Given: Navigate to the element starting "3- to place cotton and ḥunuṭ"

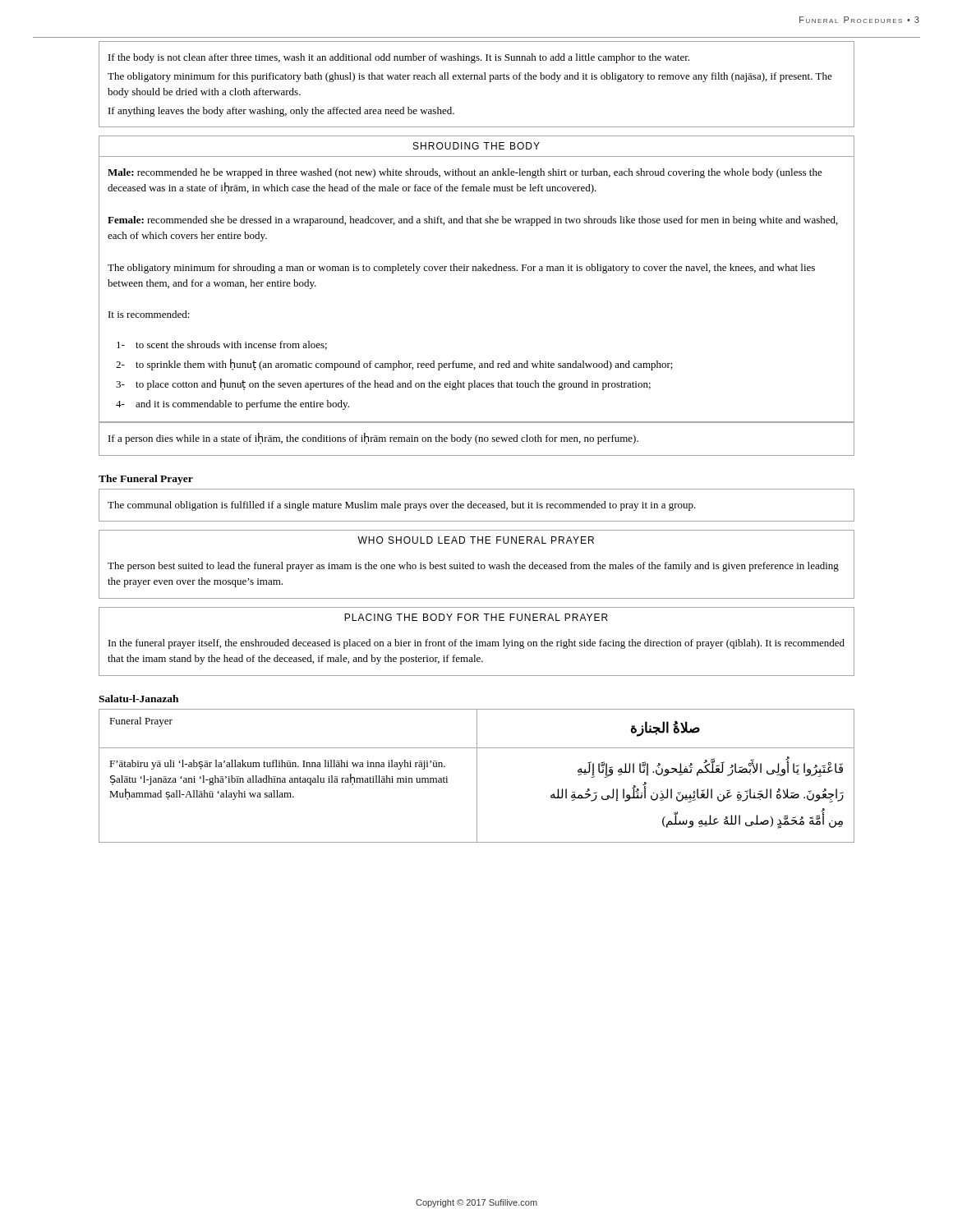Looking at the screenshot, I should 383,384.
